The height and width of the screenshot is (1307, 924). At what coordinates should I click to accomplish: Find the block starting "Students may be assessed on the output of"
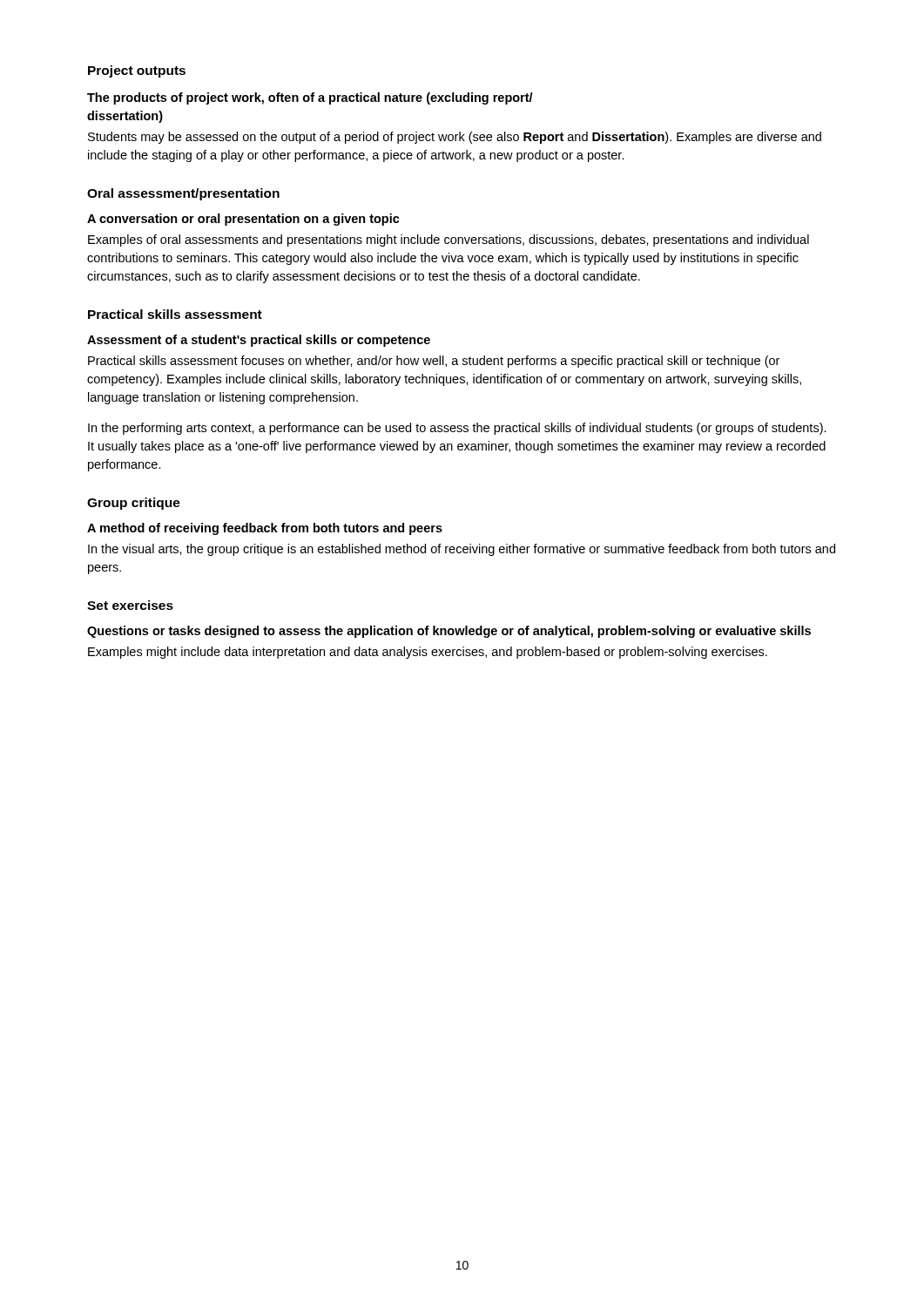[455, 146]
